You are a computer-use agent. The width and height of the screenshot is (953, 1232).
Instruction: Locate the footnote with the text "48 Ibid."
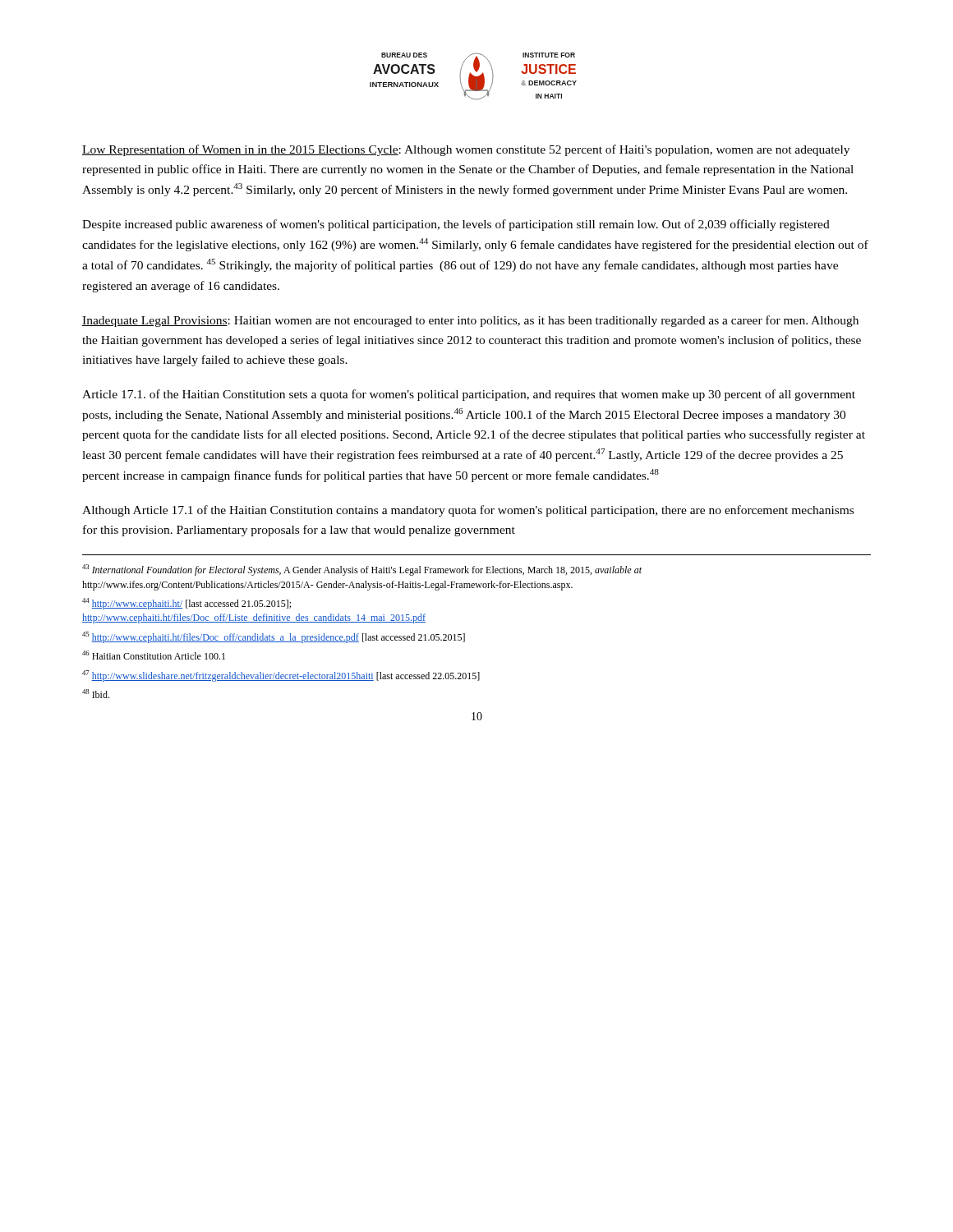[96, 694]
